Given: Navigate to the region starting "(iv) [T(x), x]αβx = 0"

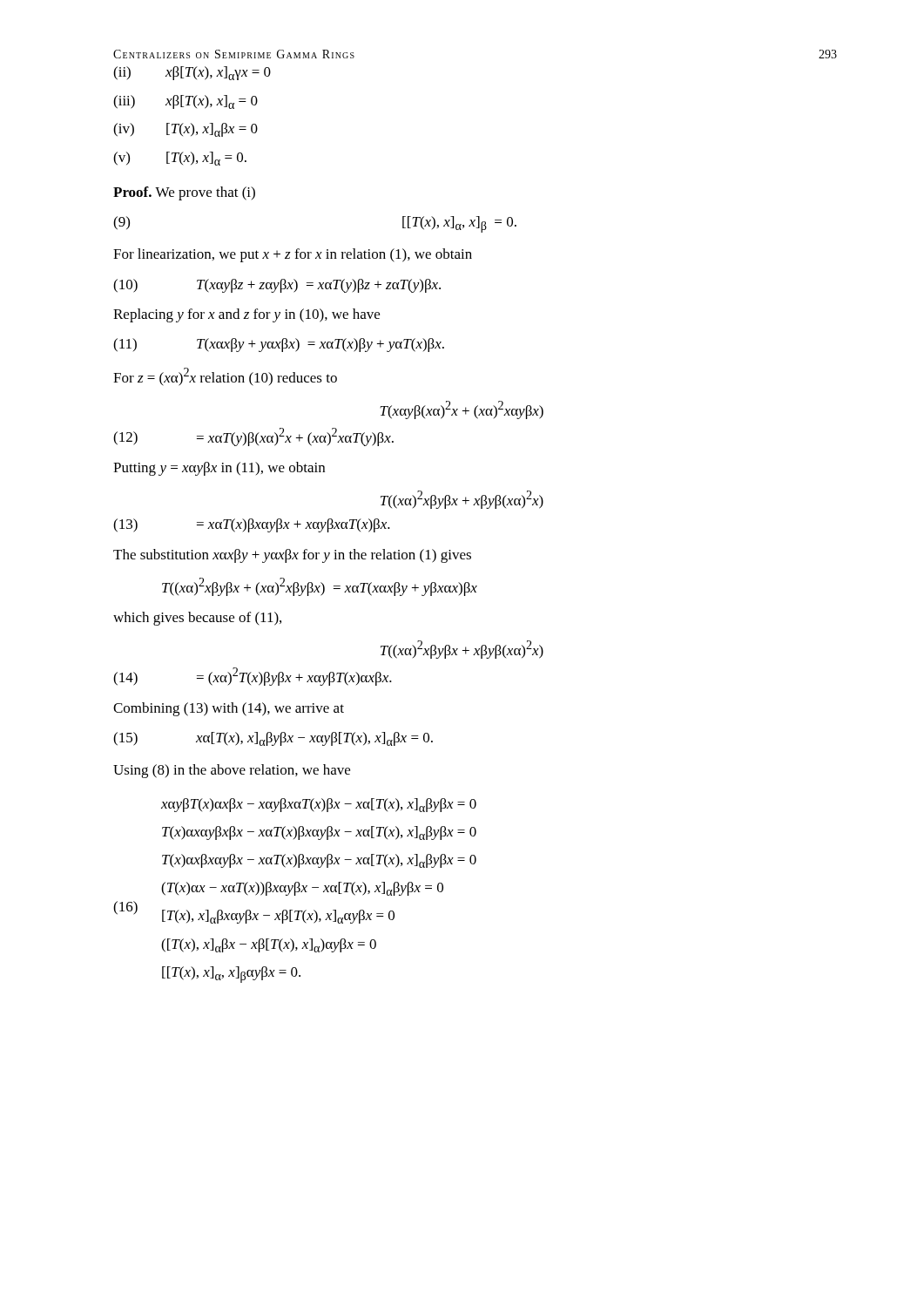Looking at the screenshot, I should [x=185, y=130].
